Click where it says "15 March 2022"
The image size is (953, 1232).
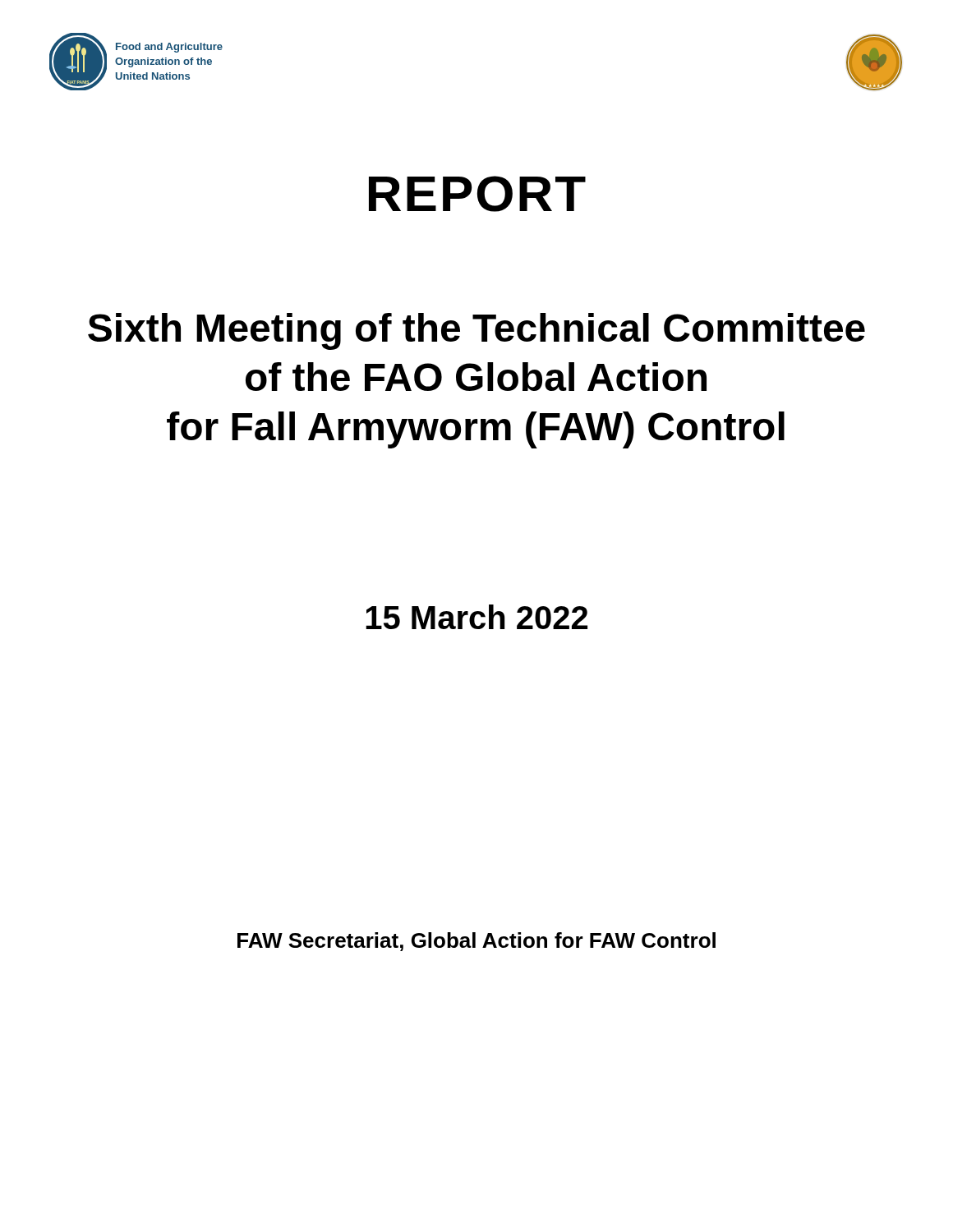click(476, 618)
